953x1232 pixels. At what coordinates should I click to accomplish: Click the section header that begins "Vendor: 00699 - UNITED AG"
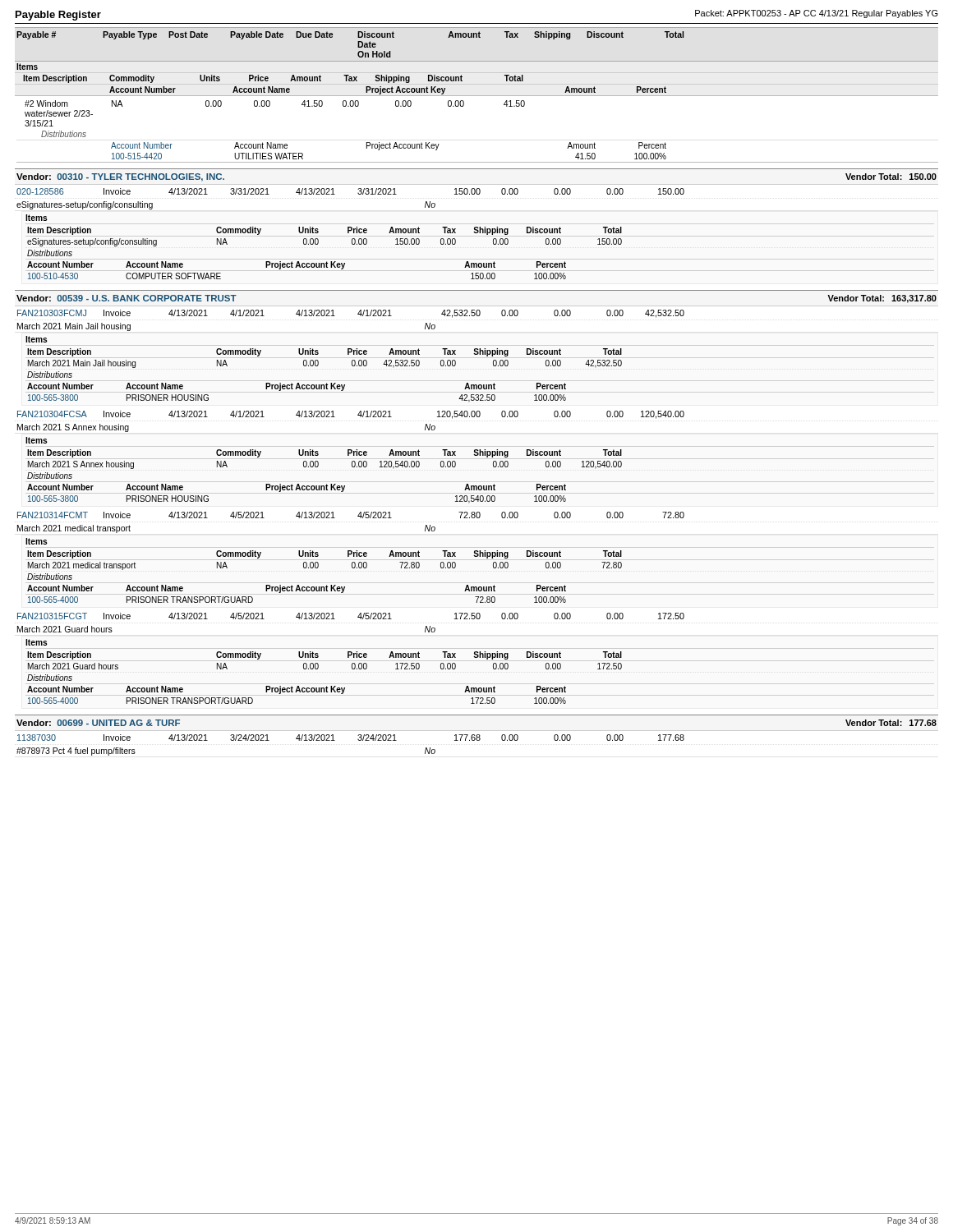476,723
